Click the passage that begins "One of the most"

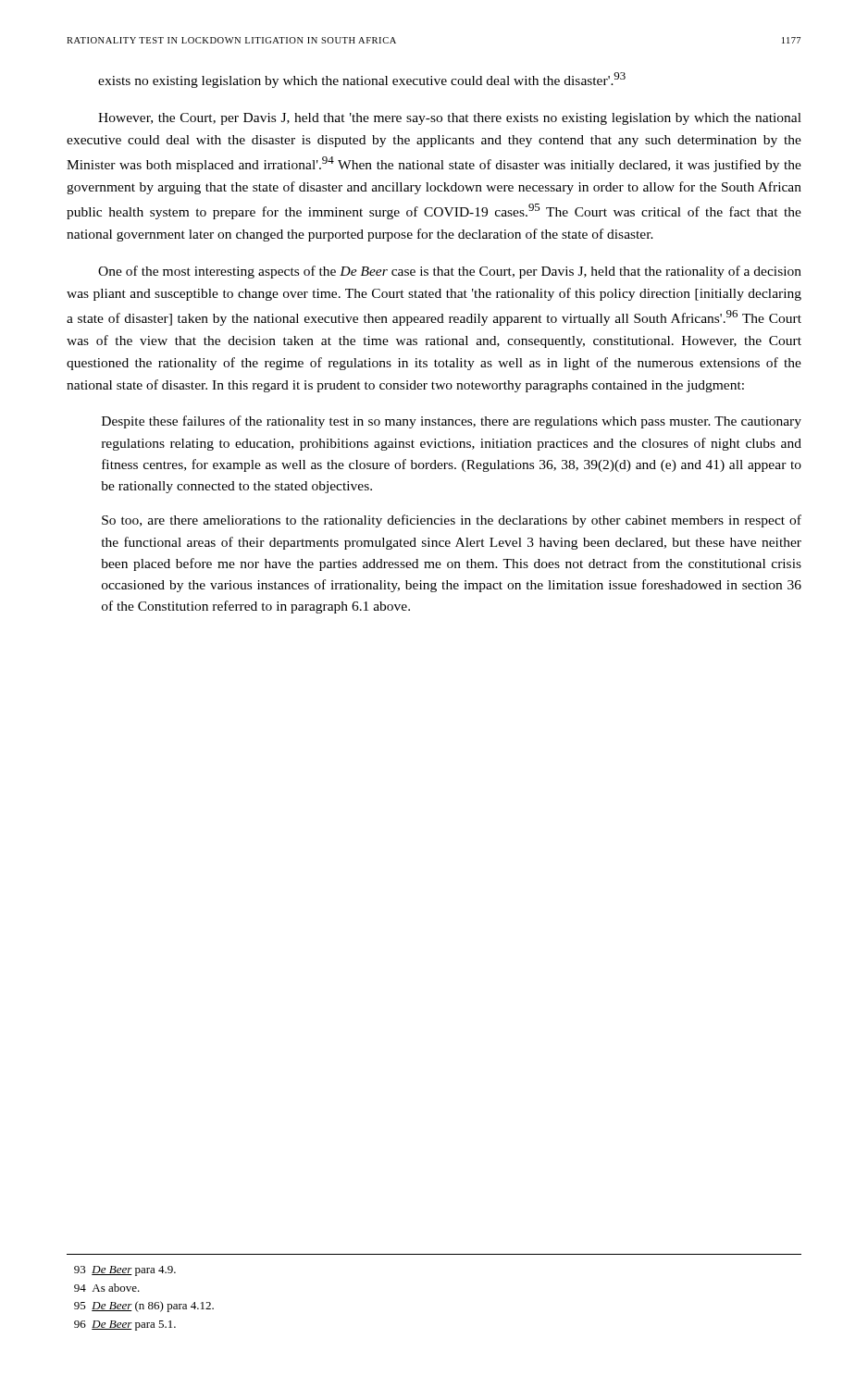point(434,328)
